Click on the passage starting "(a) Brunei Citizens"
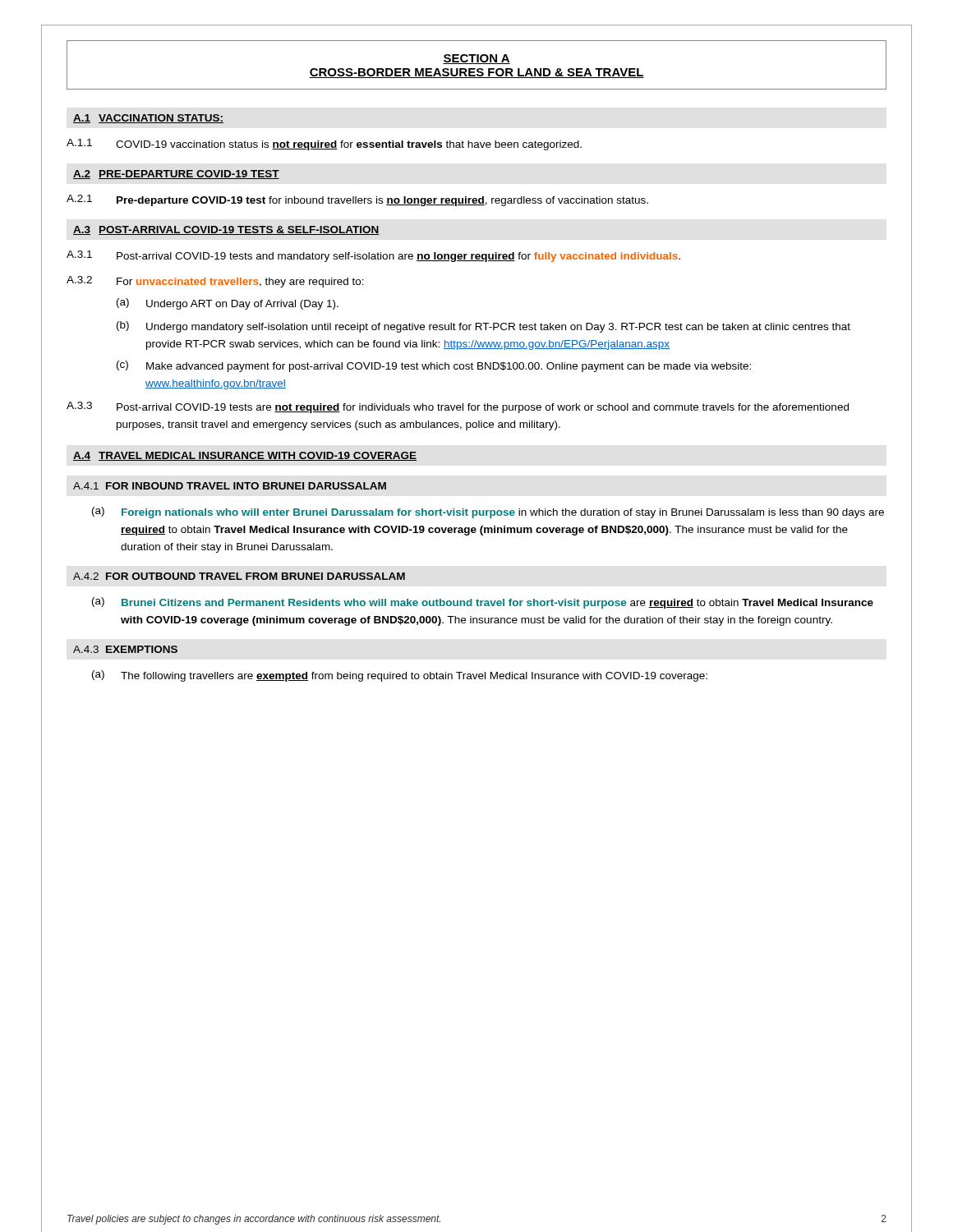The height and width of the screenshot is (1232, 953). [489, 612]
